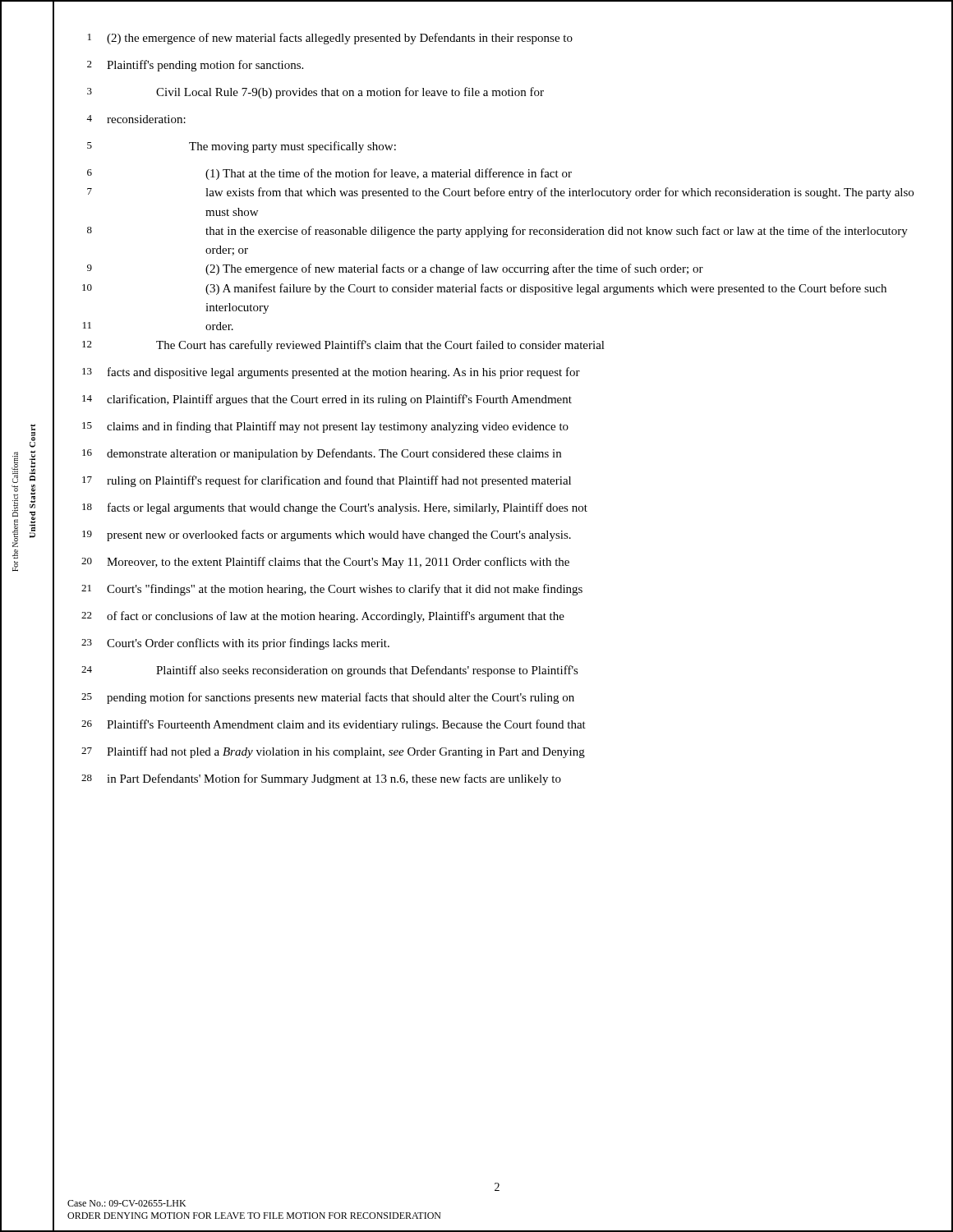This screenshot has height=1232, width=953.
Task: Find the block on this page that starts "2 Plaintiff's pending"
Action: coord(195,66)
